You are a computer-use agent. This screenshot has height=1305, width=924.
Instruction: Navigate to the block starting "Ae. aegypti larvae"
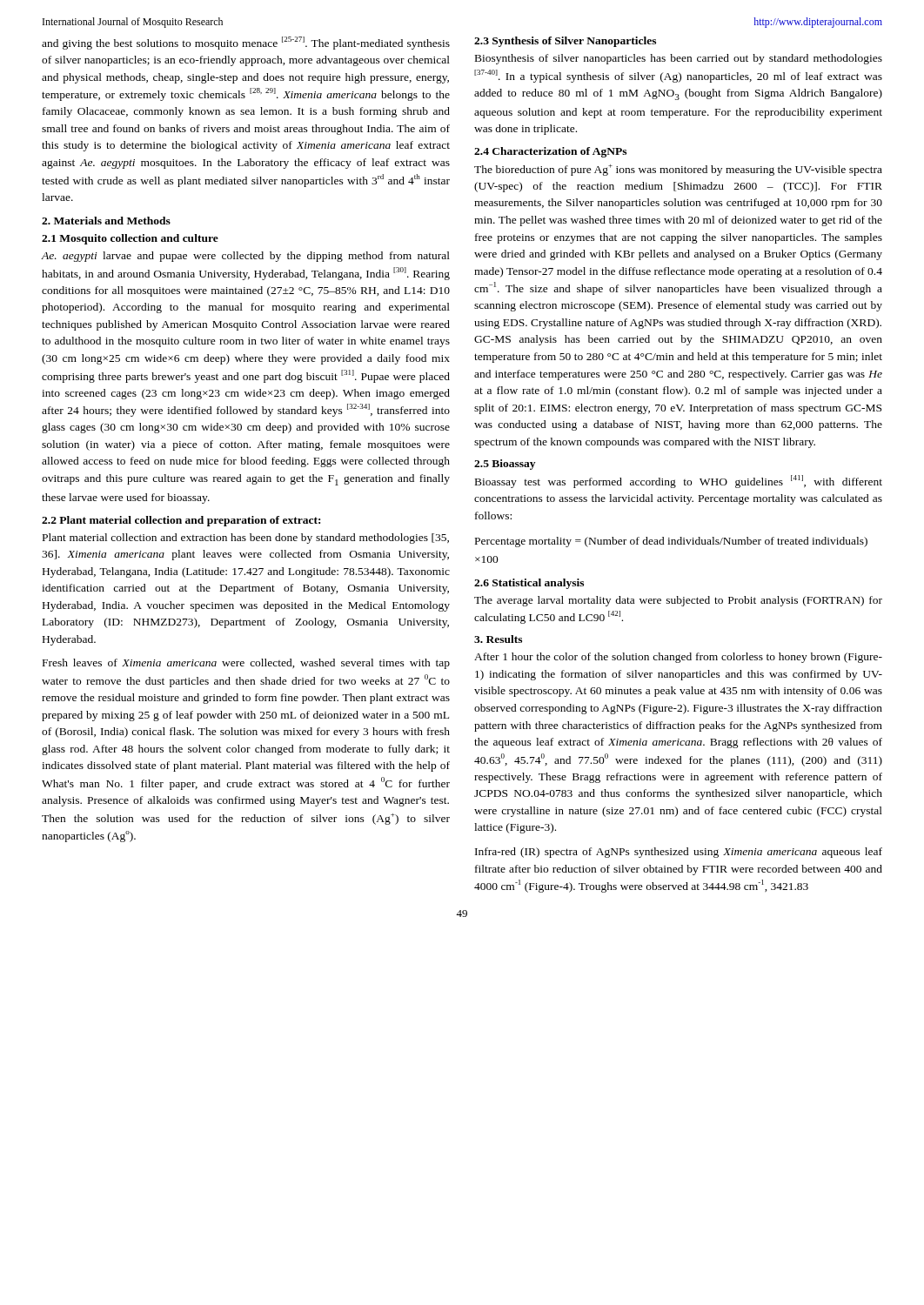(246, 377)
